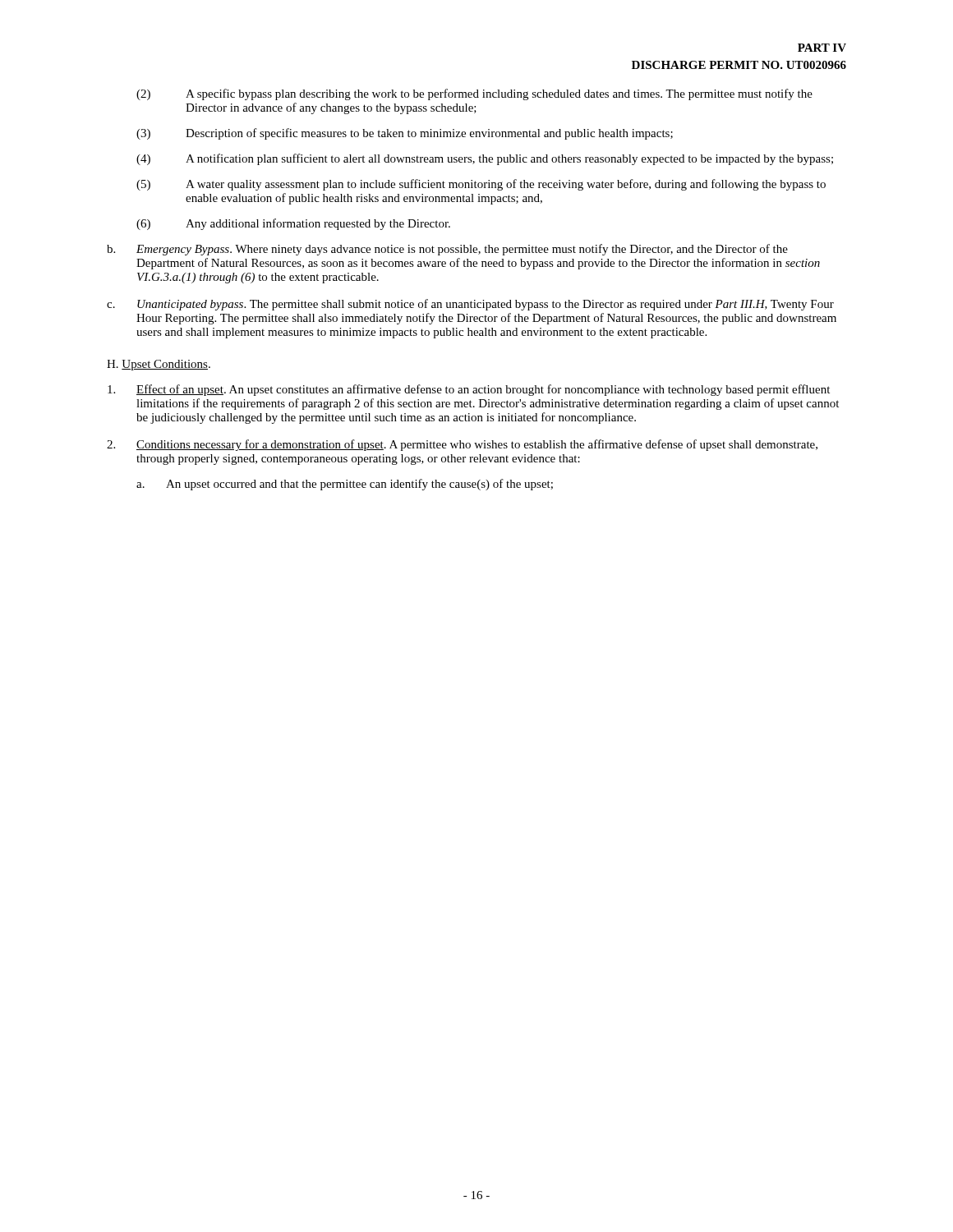The width and height of the screenshot is (953, 1232).
Task: Click the passage that begins "(5) A water quality assessment"
Action: pos(476,191)
